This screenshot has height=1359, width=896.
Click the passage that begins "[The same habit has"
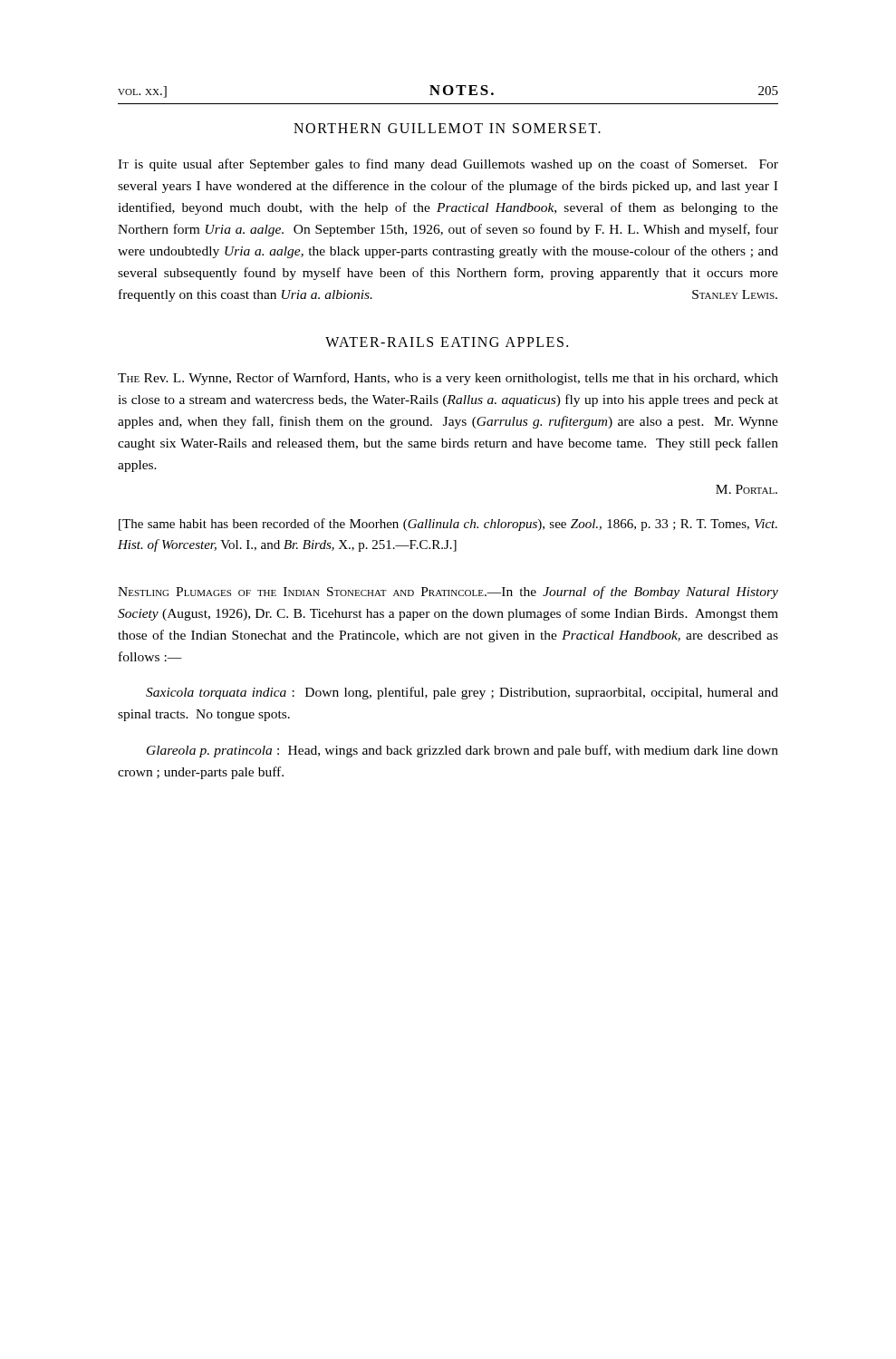click(x=448, y=534)
